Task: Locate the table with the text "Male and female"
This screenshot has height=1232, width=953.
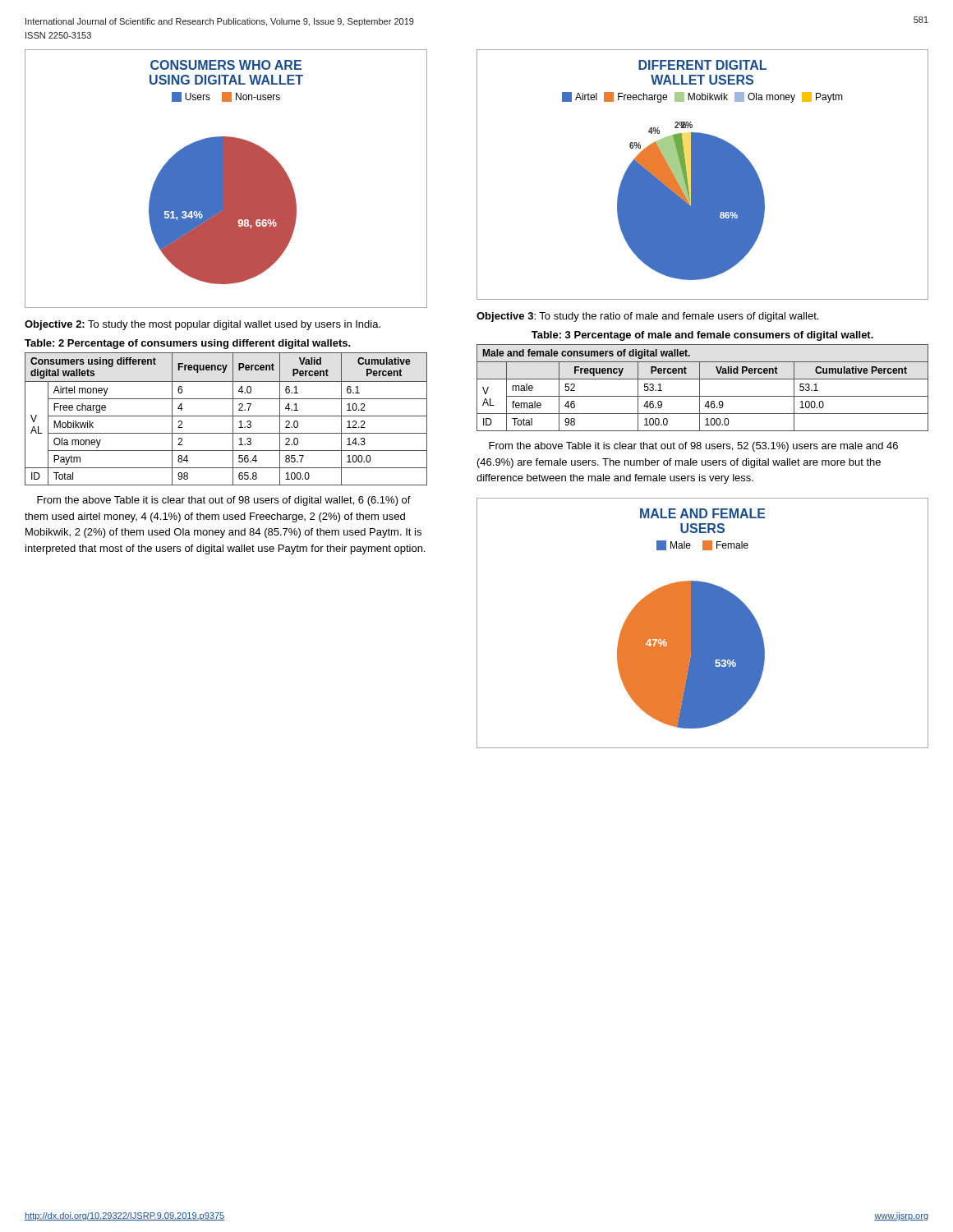Action: point(702,388)
